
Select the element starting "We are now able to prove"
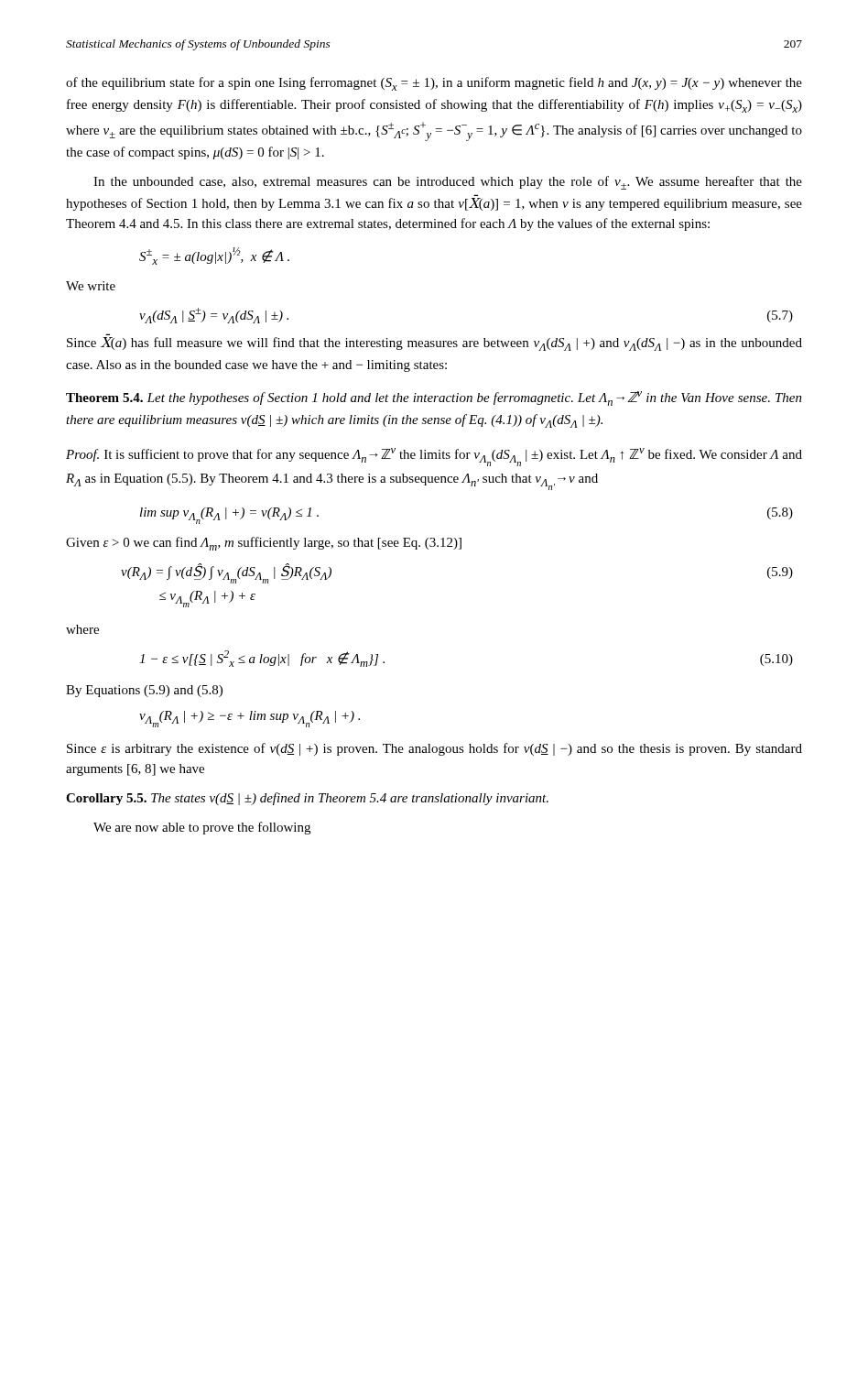(202, 828)
